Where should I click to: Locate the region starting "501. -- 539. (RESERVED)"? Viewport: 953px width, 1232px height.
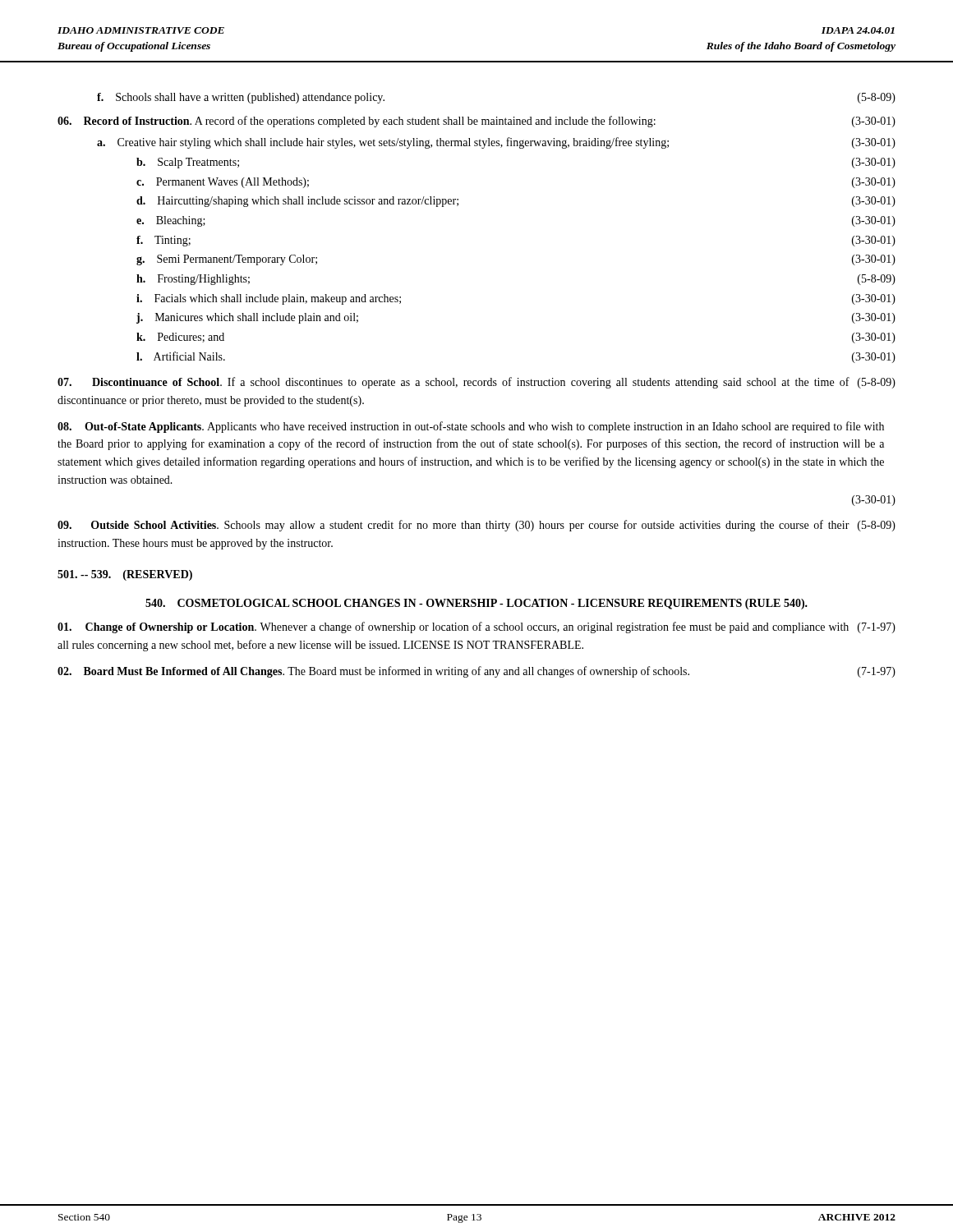[x=125, y=574]
